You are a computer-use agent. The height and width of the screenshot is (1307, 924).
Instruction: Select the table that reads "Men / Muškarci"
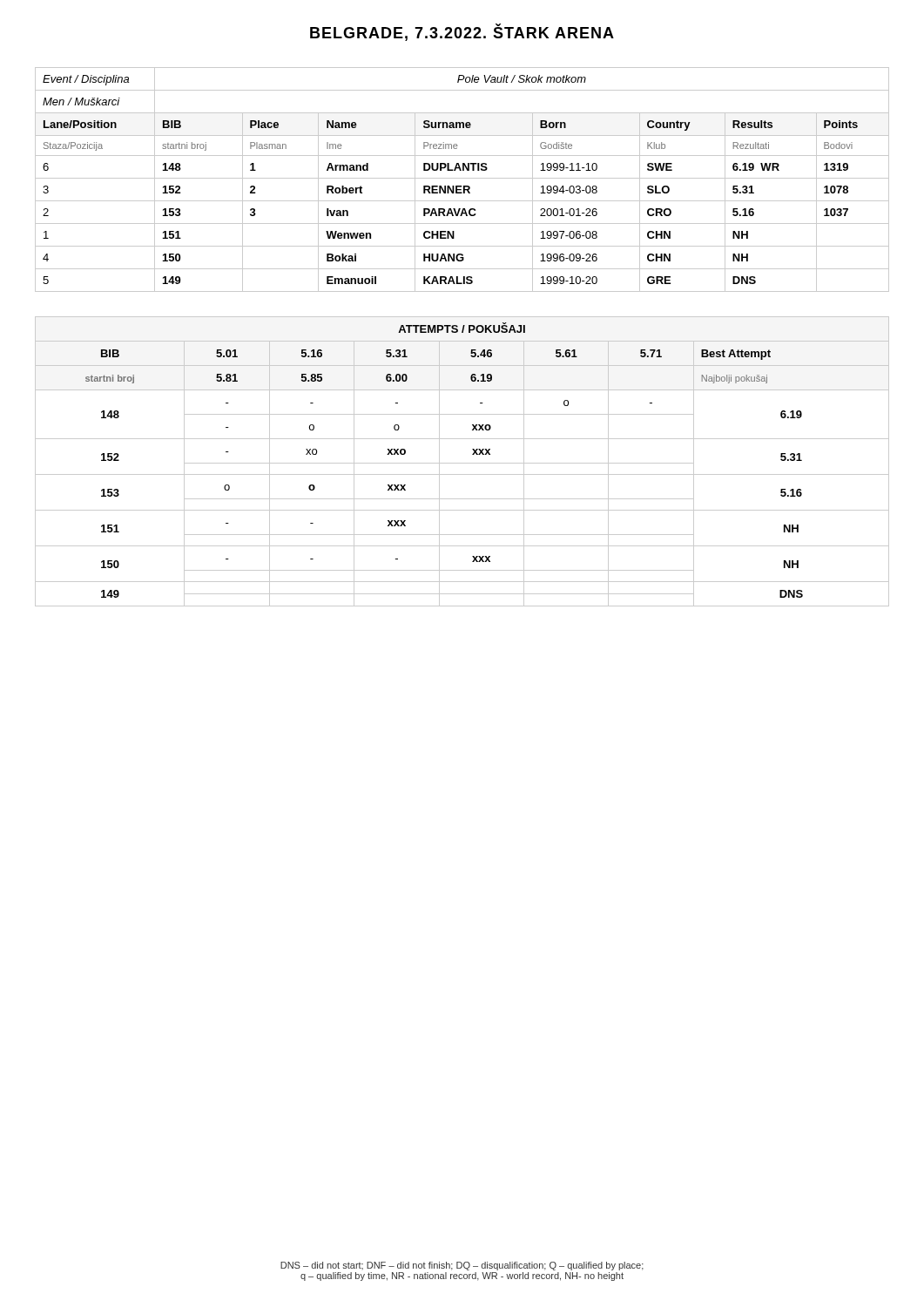coord(462,179)
